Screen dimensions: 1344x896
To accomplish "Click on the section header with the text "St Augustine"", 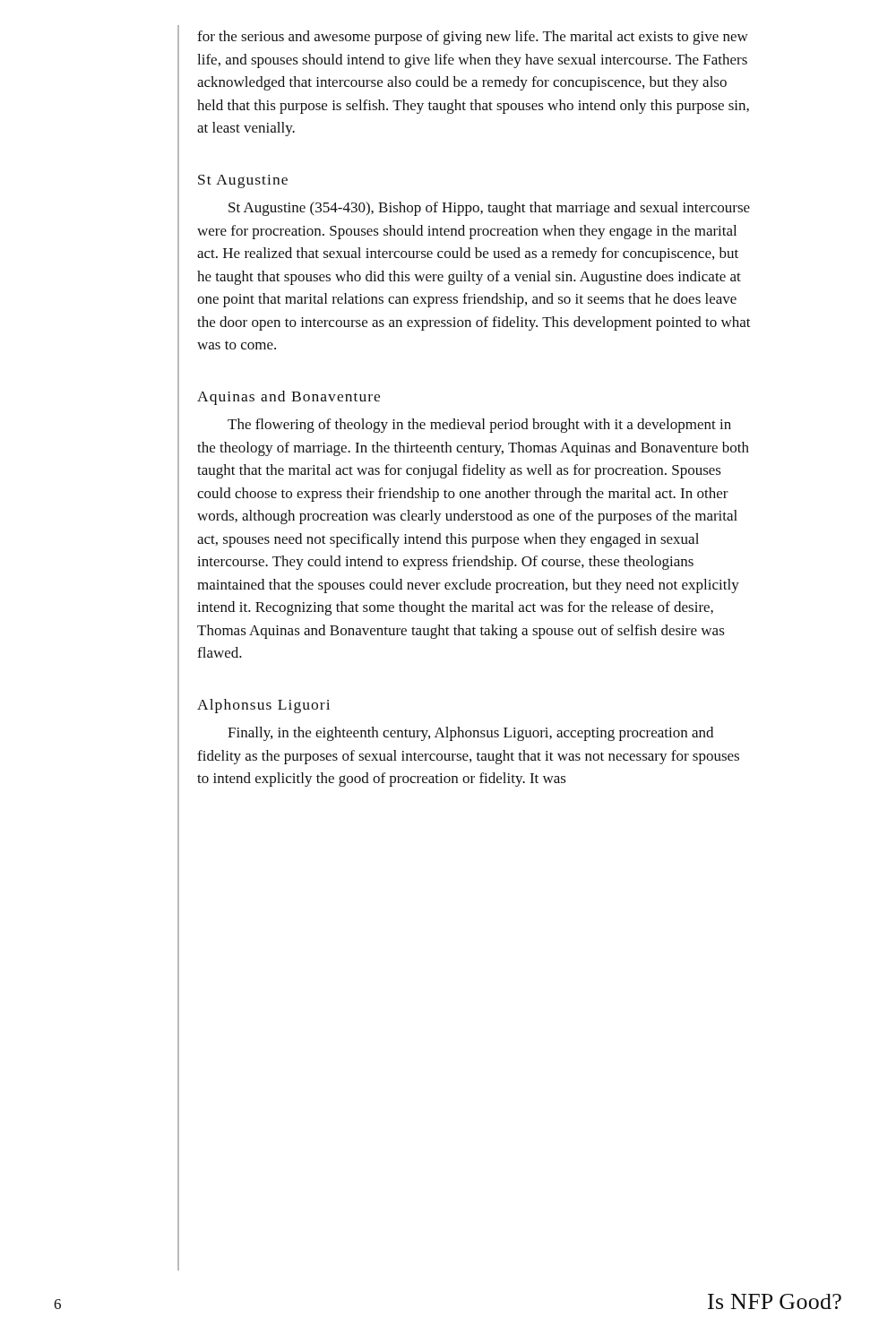I will tap(243, 179).
